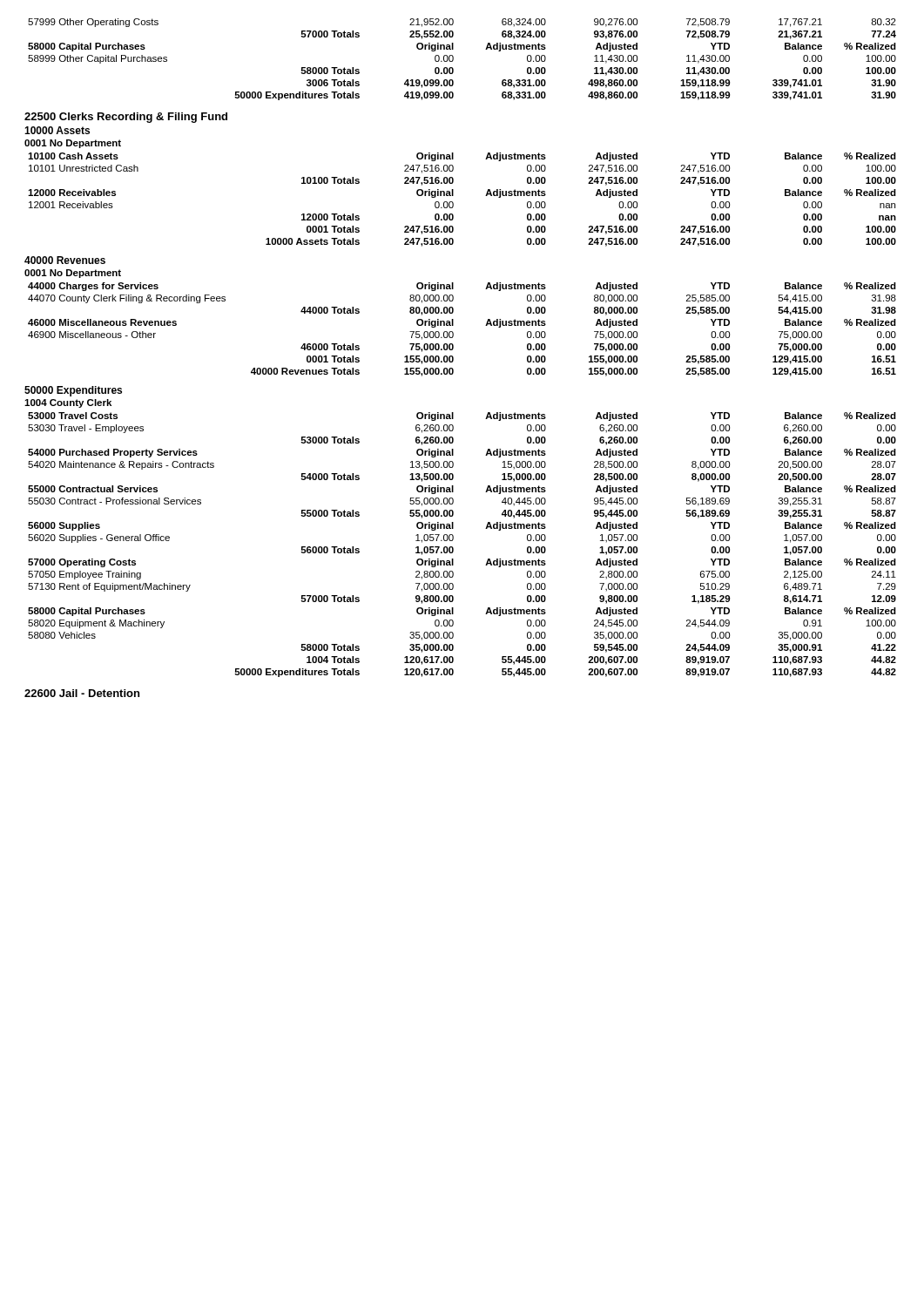Select the region starting "22500 Clerks Recording & Filing Fund"
This screenshot has width=924, height=1307.
(126, 116)
